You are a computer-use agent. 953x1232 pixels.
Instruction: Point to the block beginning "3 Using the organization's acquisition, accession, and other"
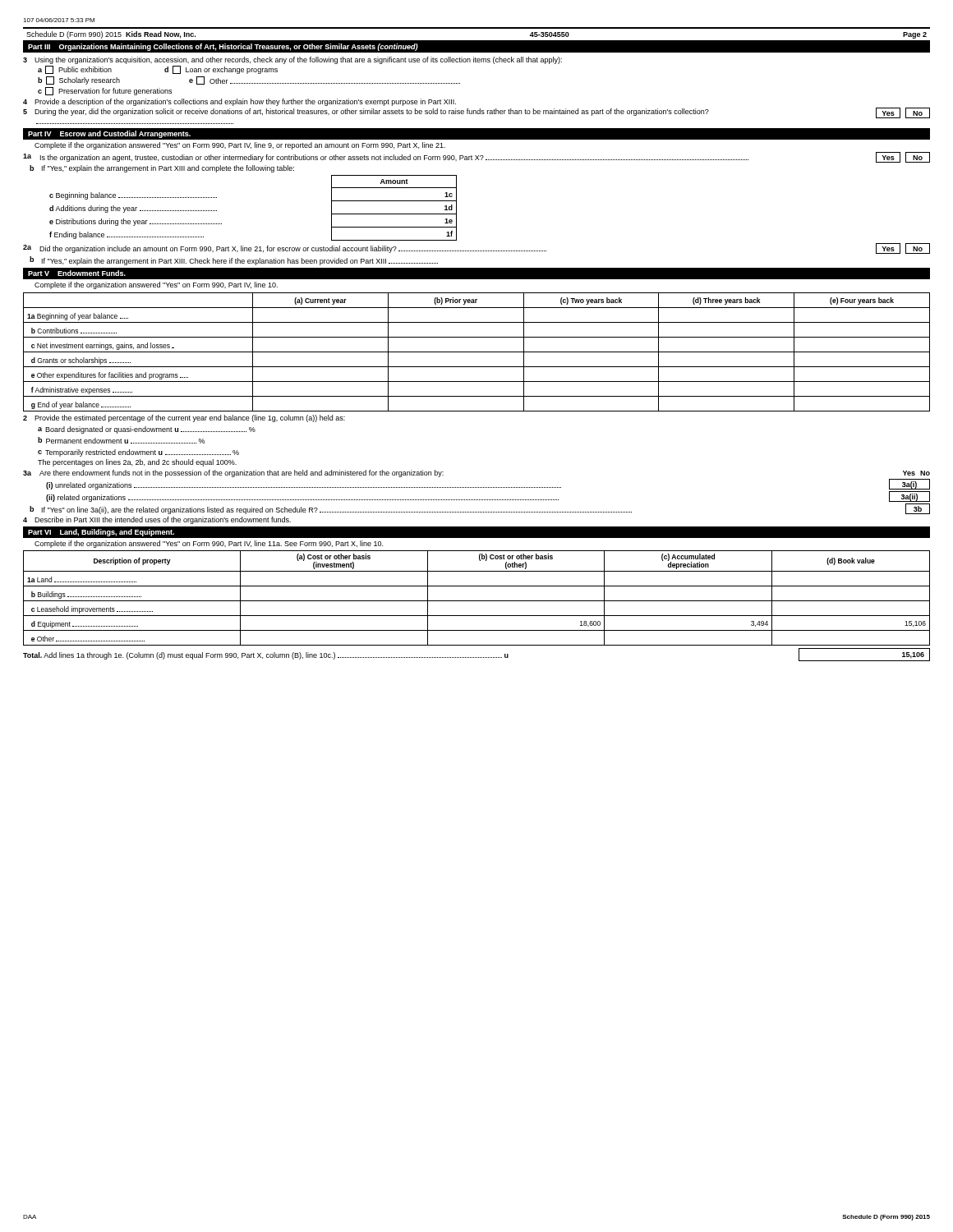(293, 60)
